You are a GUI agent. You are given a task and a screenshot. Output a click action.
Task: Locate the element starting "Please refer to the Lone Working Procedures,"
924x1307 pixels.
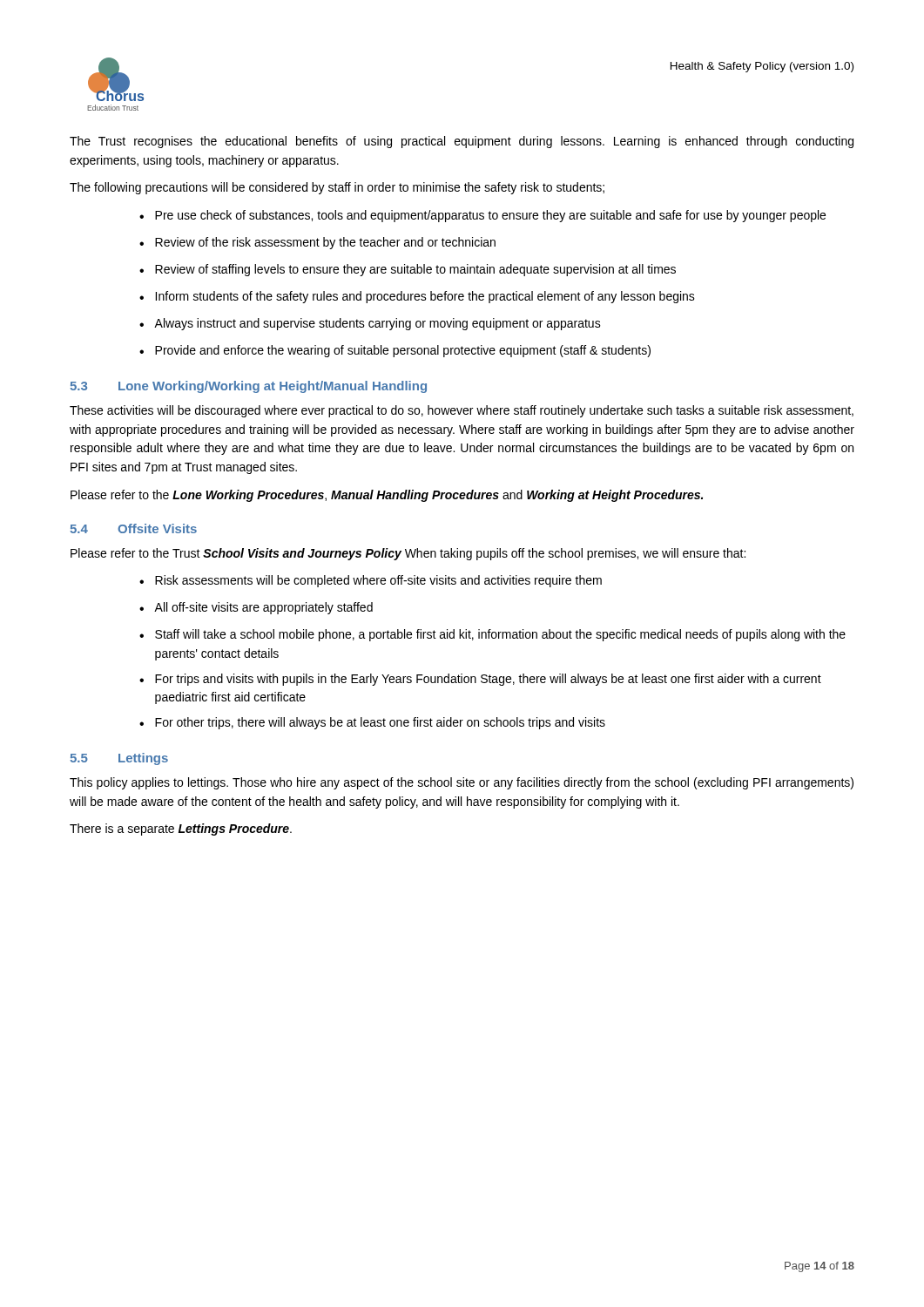(387, 495)
